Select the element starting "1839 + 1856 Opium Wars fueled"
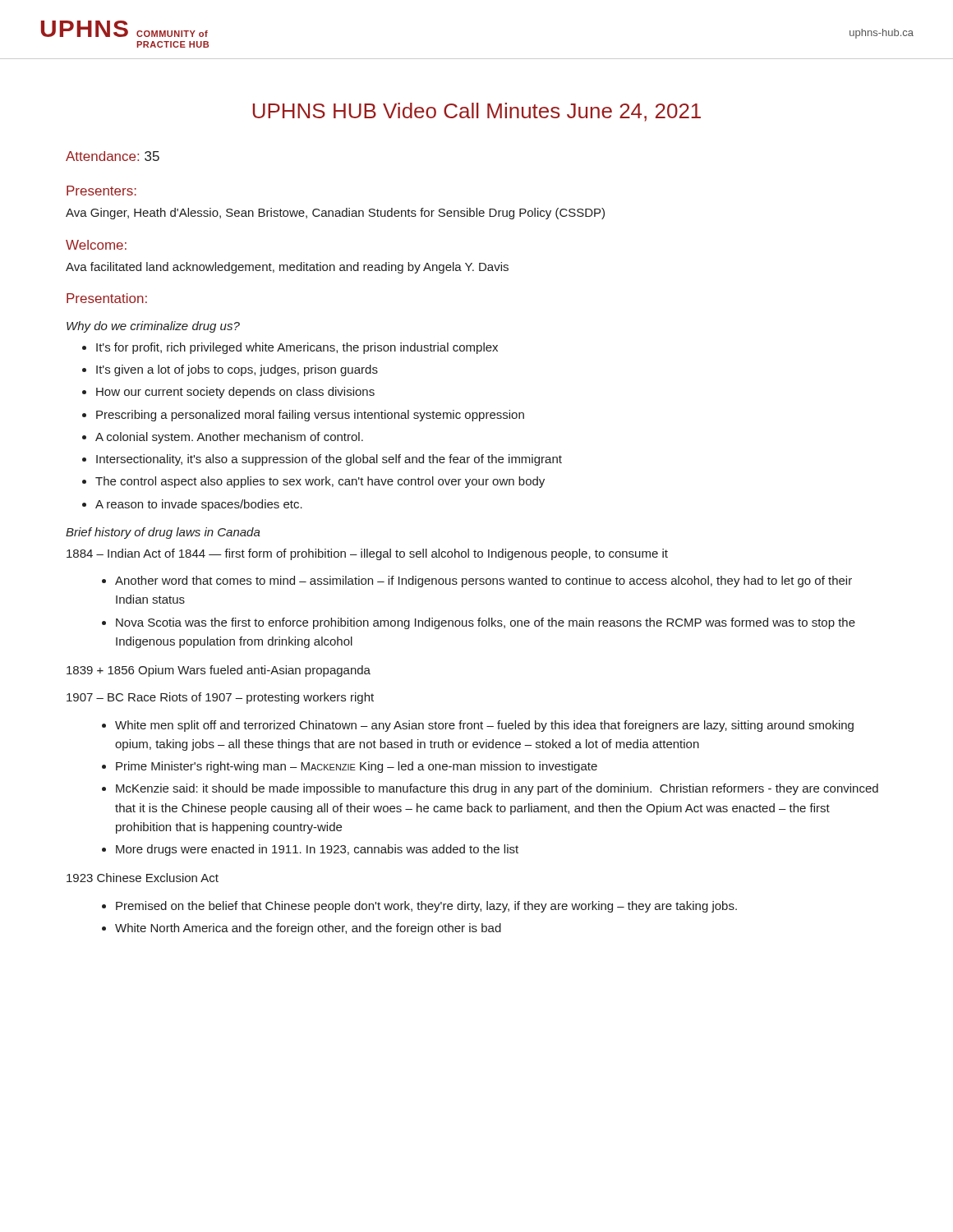 (x=218, y=670)
